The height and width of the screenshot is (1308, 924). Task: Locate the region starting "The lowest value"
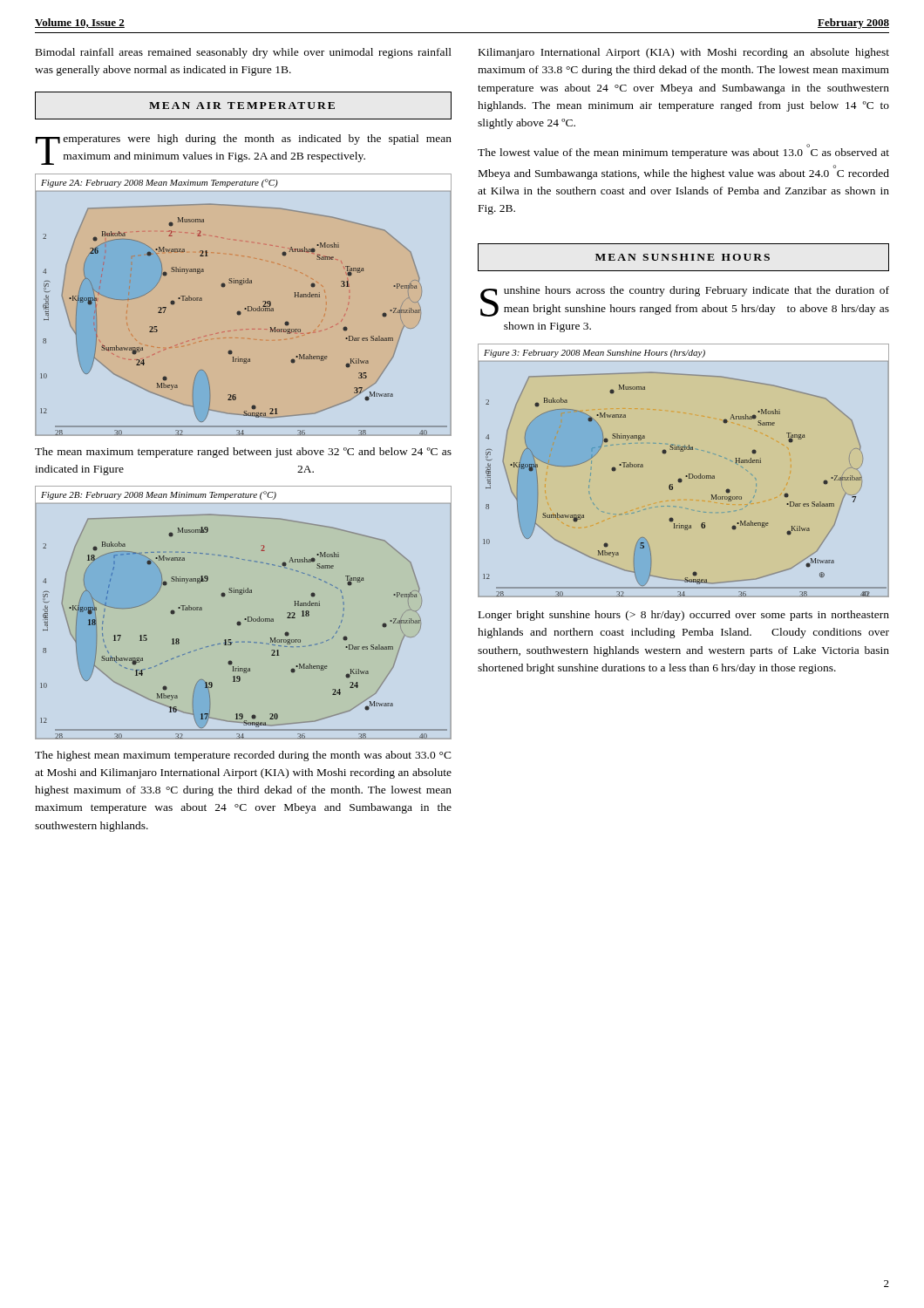[683, 178]
